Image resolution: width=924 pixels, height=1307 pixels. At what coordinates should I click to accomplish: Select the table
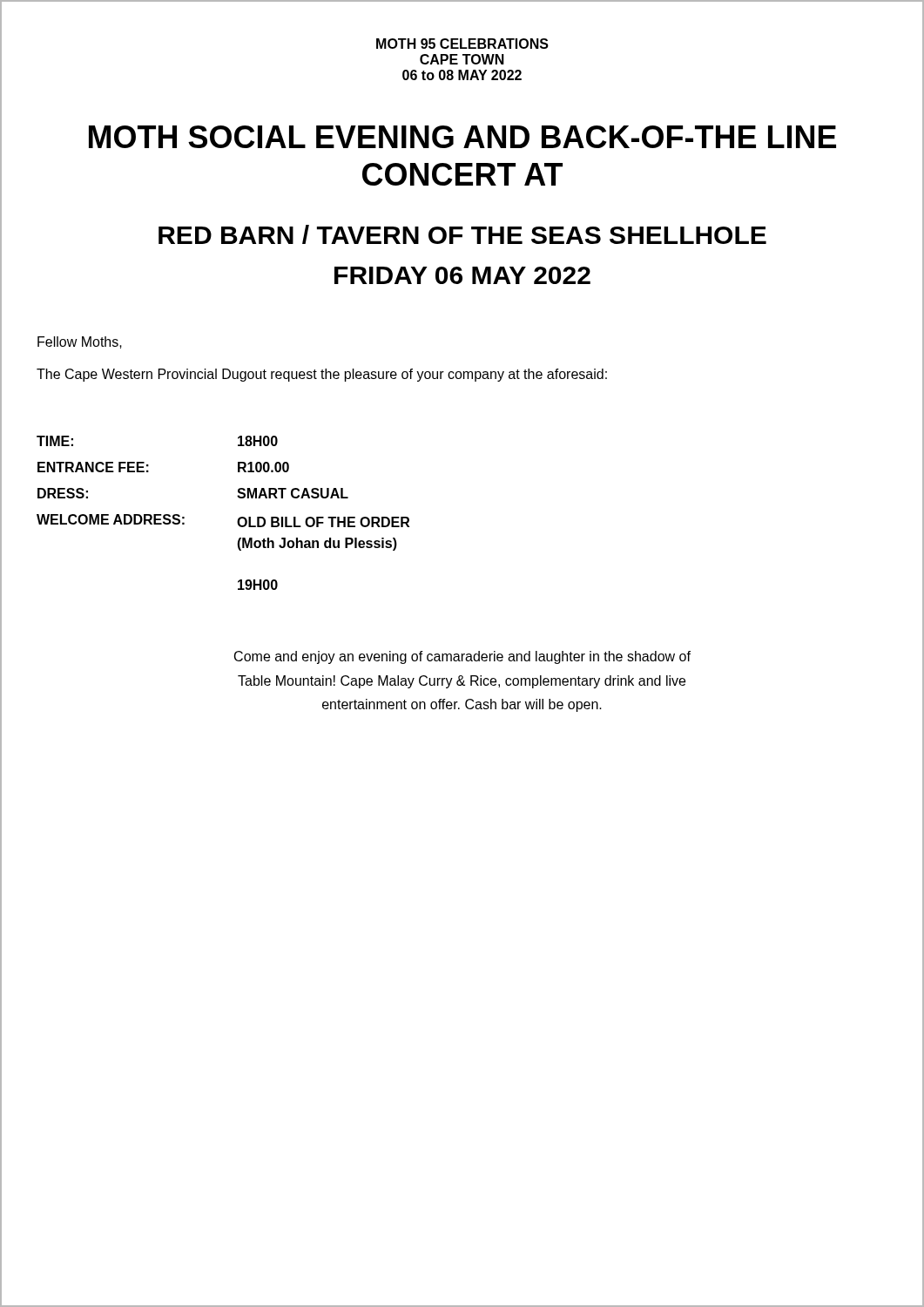462,515
